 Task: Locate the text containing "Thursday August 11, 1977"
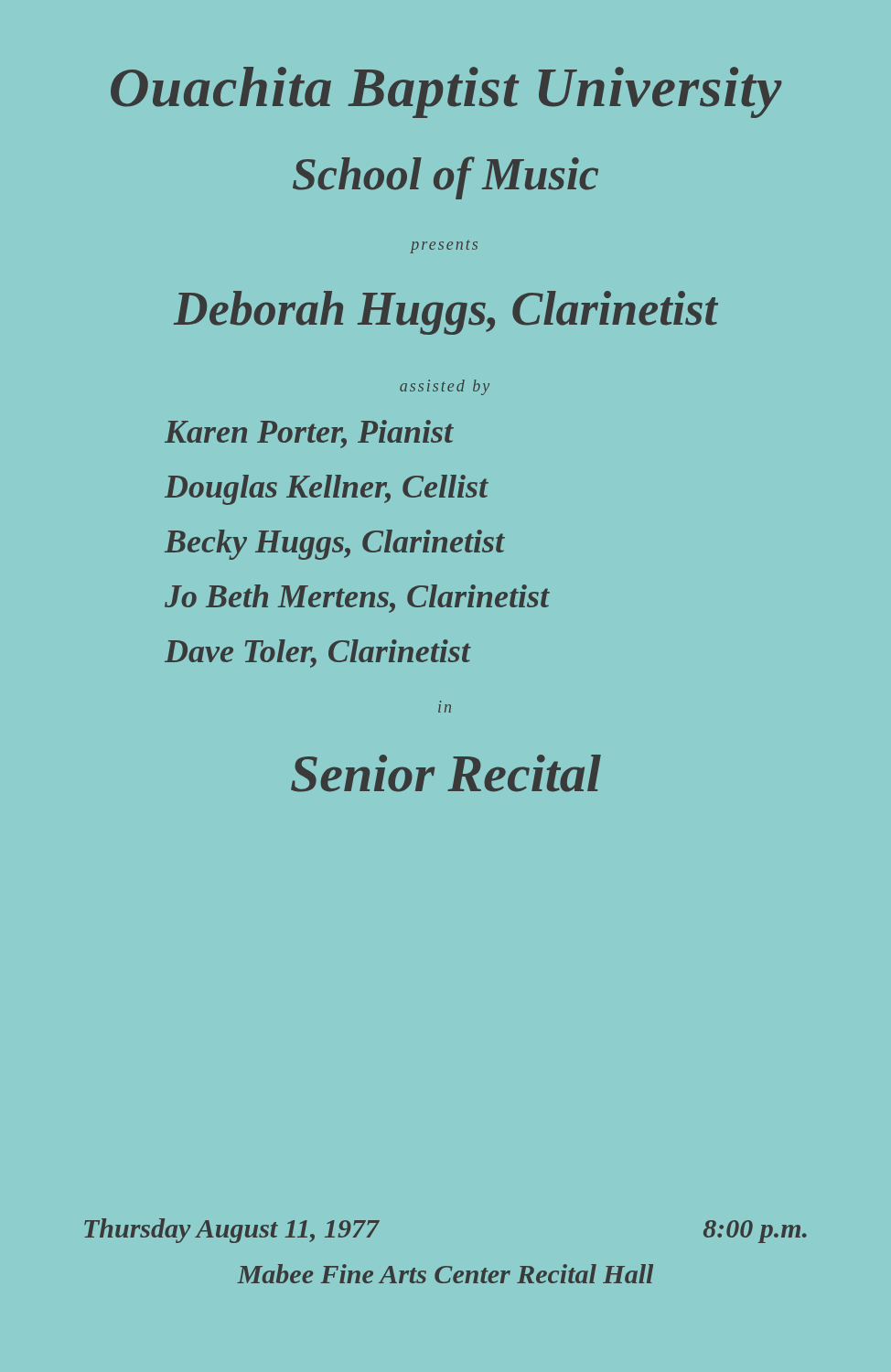coord(231,1228)
